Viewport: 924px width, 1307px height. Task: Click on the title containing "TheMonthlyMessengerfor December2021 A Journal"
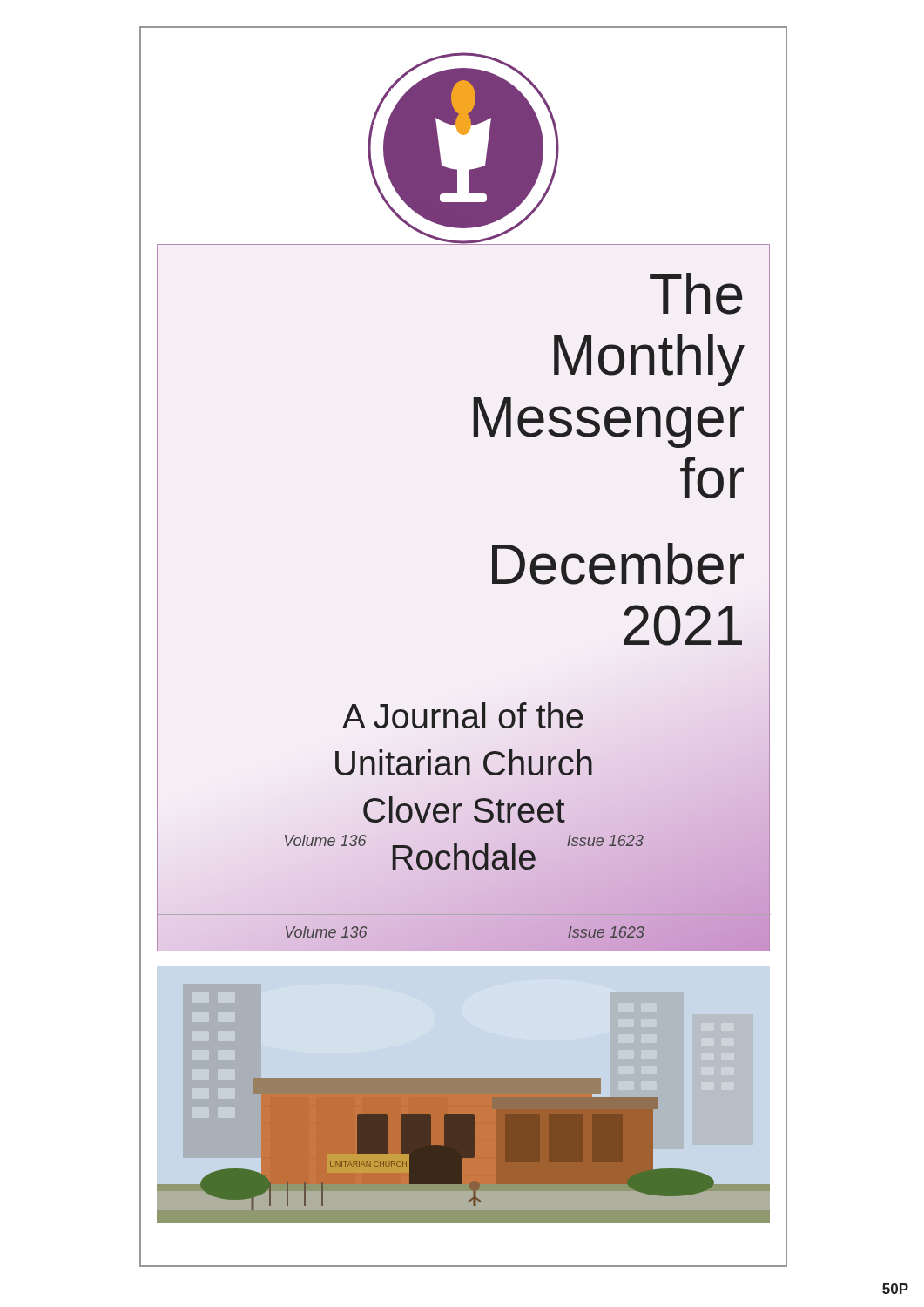coord(464,607)
